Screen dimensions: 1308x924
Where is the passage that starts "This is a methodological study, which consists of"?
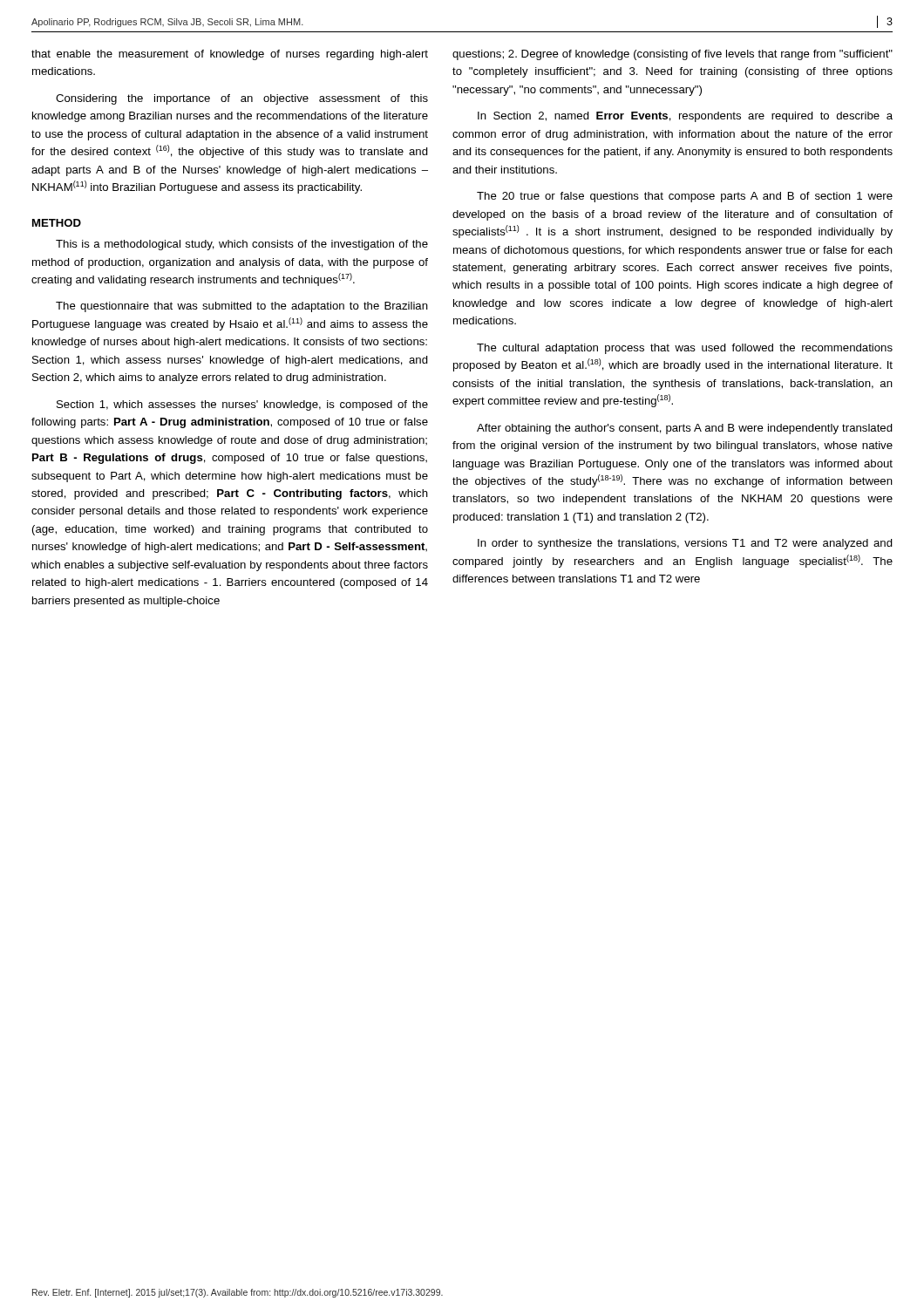click(230, 262)
